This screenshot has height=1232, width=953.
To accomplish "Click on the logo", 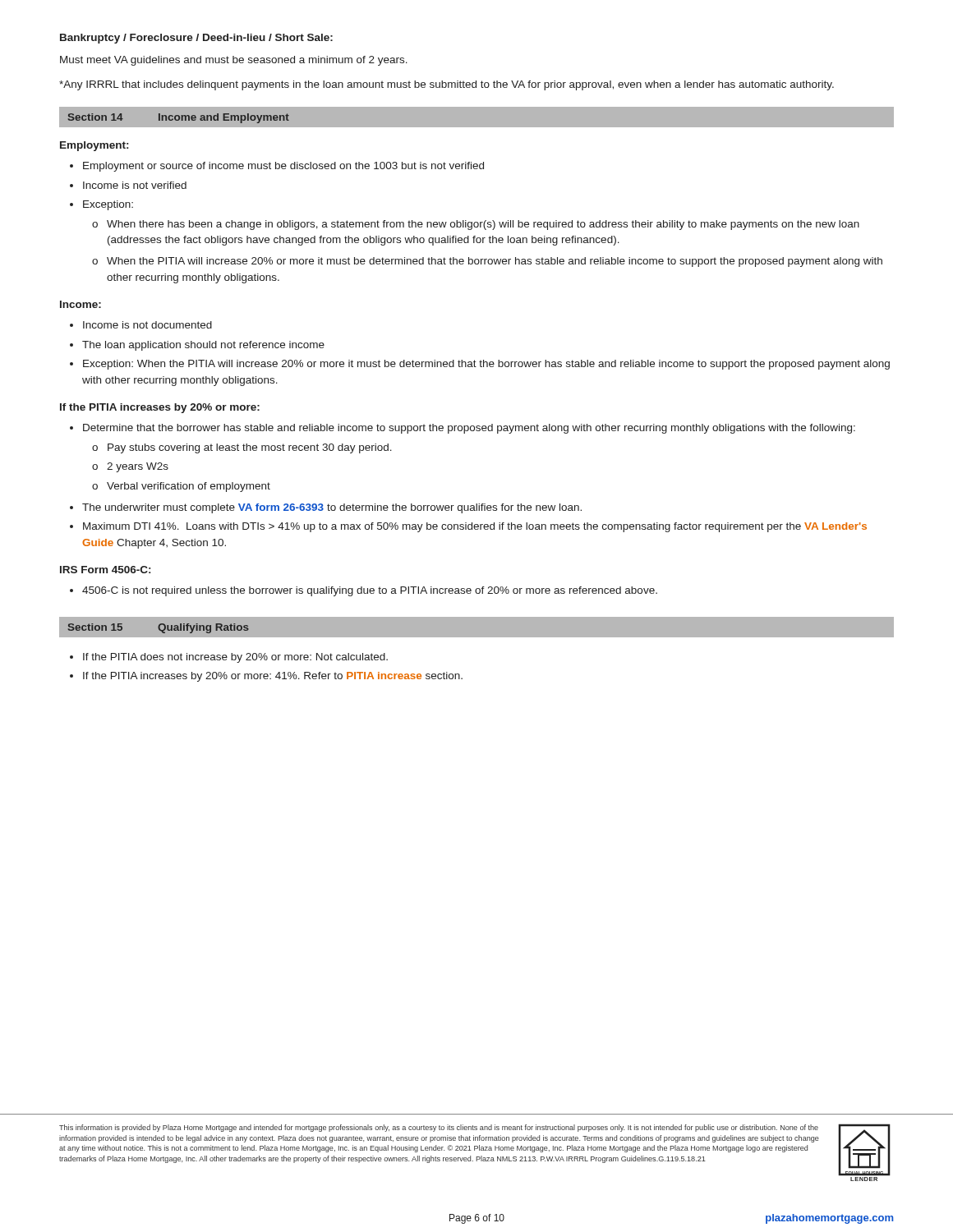I will tap(864, 1153).
